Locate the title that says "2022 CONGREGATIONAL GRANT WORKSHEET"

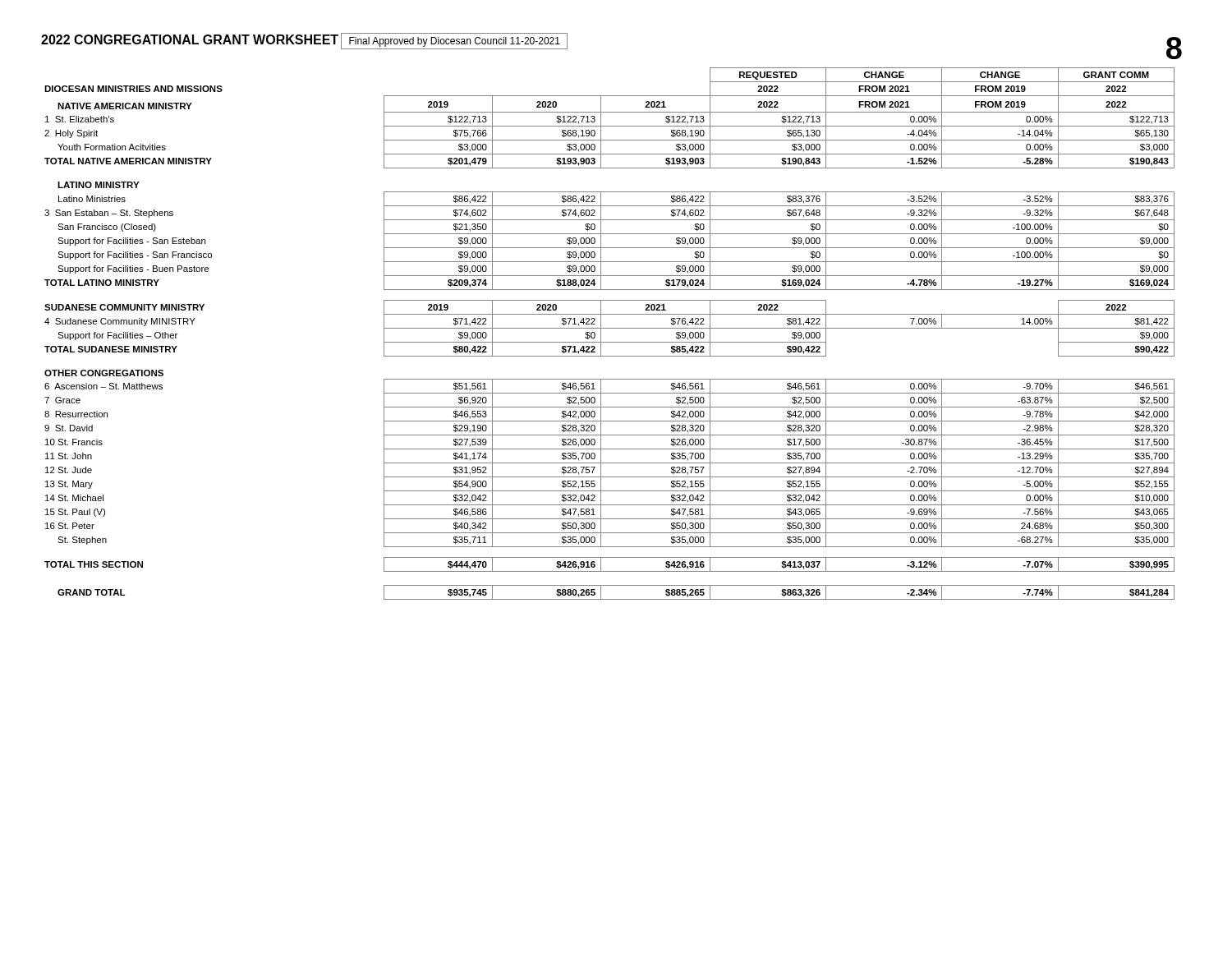[x=190, y=40]
